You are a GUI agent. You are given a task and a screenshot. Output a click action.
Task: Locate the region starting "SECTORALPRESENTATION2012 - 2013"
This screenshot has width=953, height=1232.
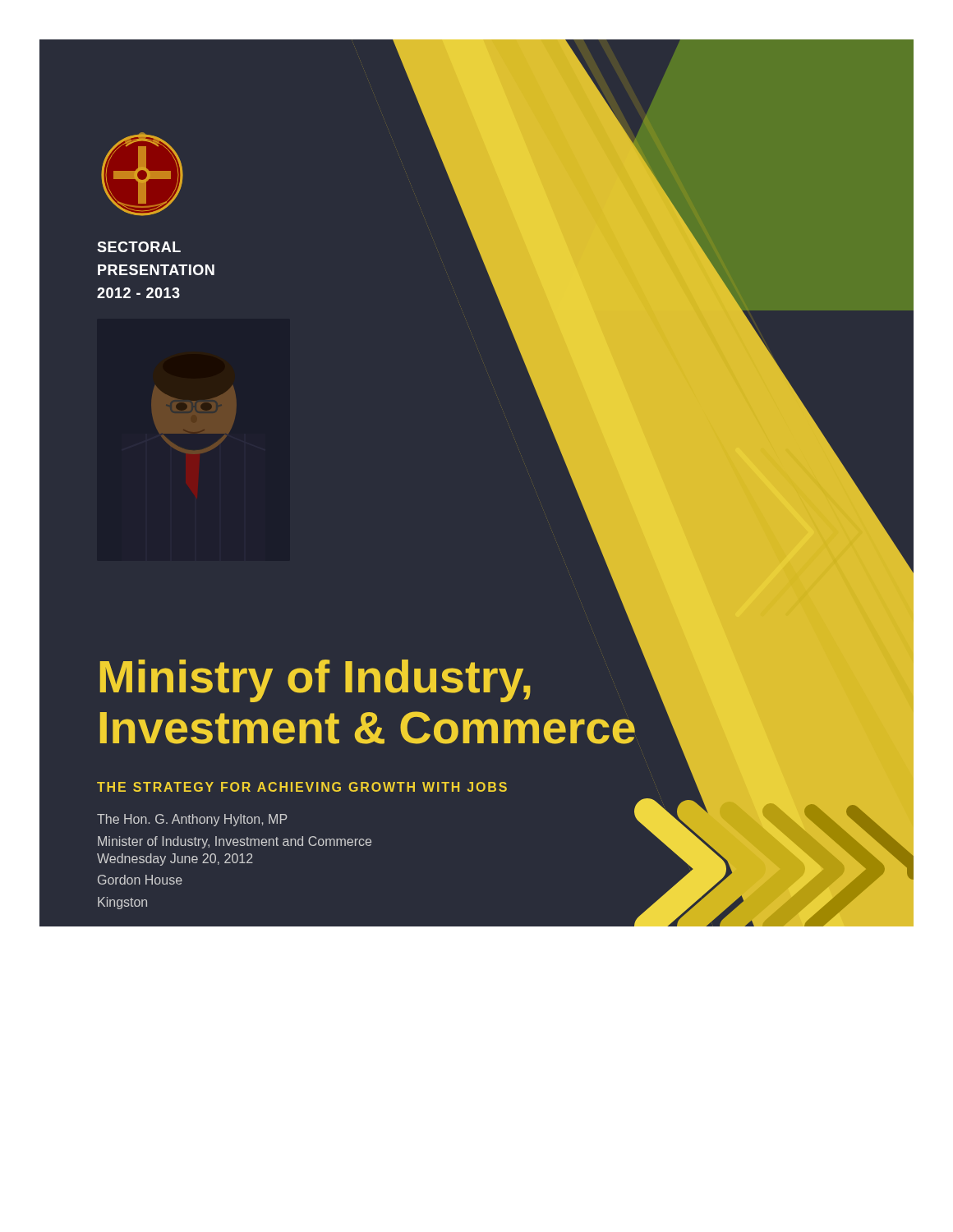[x=156, y=270]
